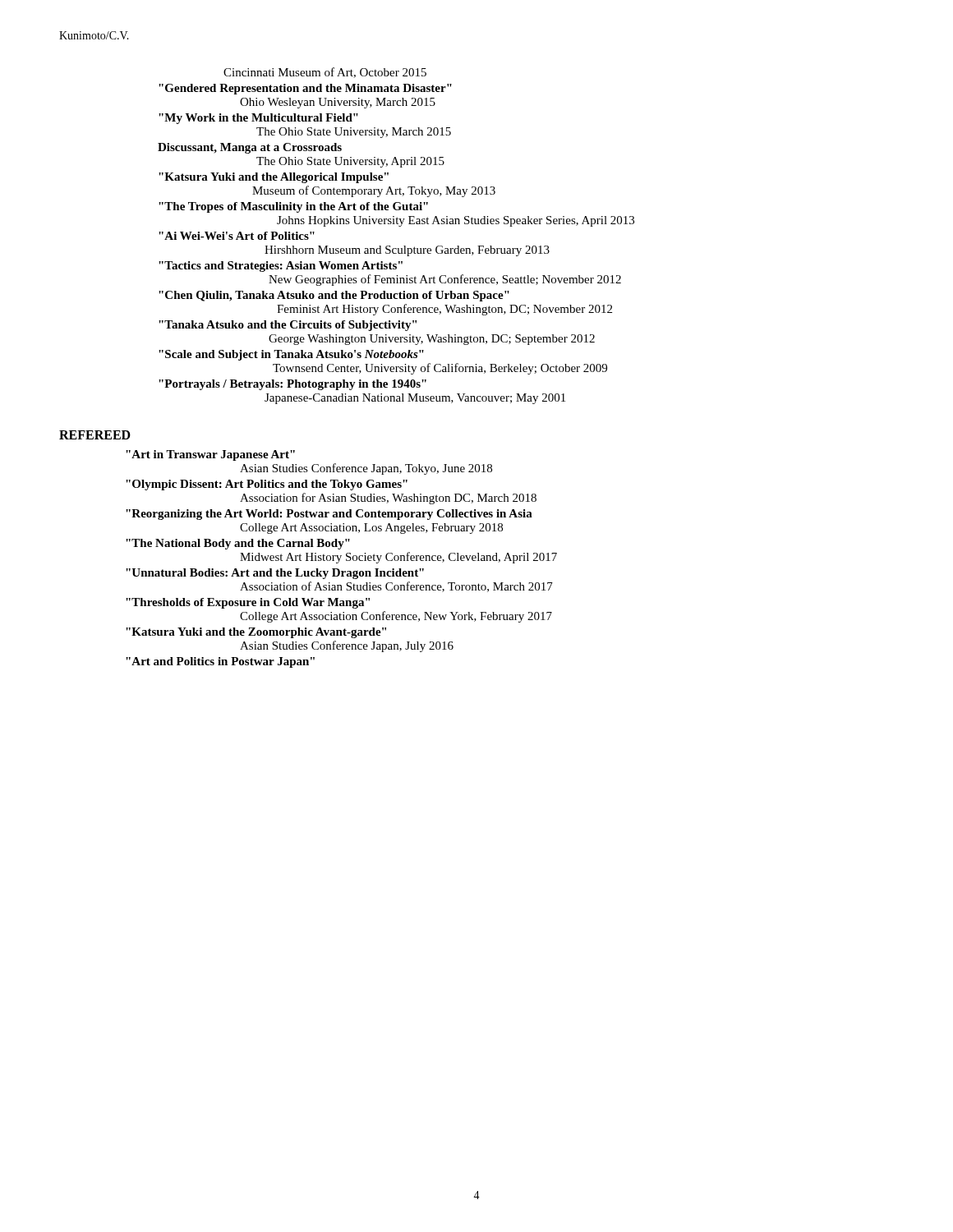
Task: Find the block on this page that starts ""Katsura Yuki and the Allegorical Impulse" Museum"
Action: (x=274, y=178)
